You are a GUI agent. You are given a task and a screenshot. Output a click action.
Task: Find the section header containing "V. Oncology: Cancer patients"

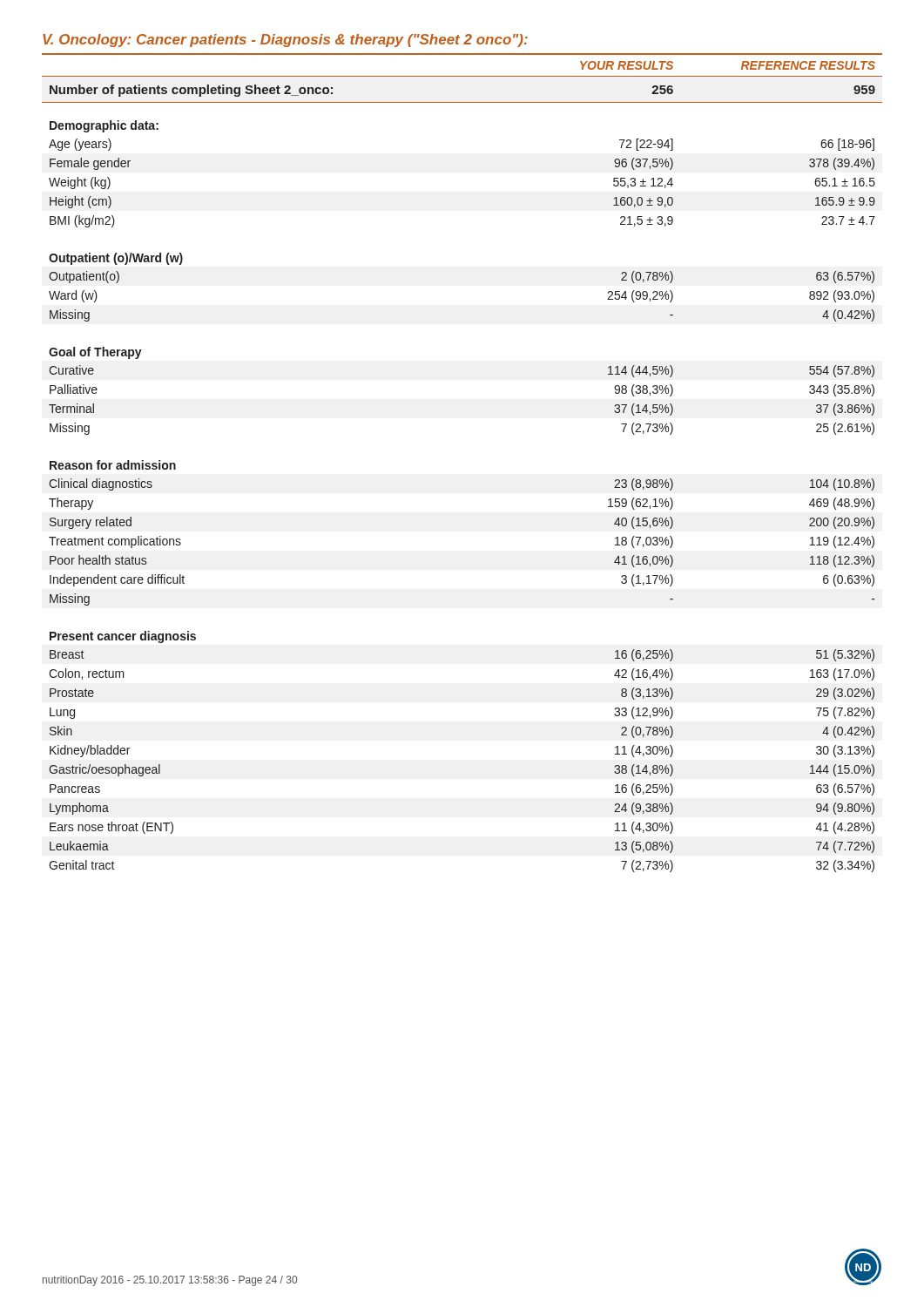(x=285, y=40)
